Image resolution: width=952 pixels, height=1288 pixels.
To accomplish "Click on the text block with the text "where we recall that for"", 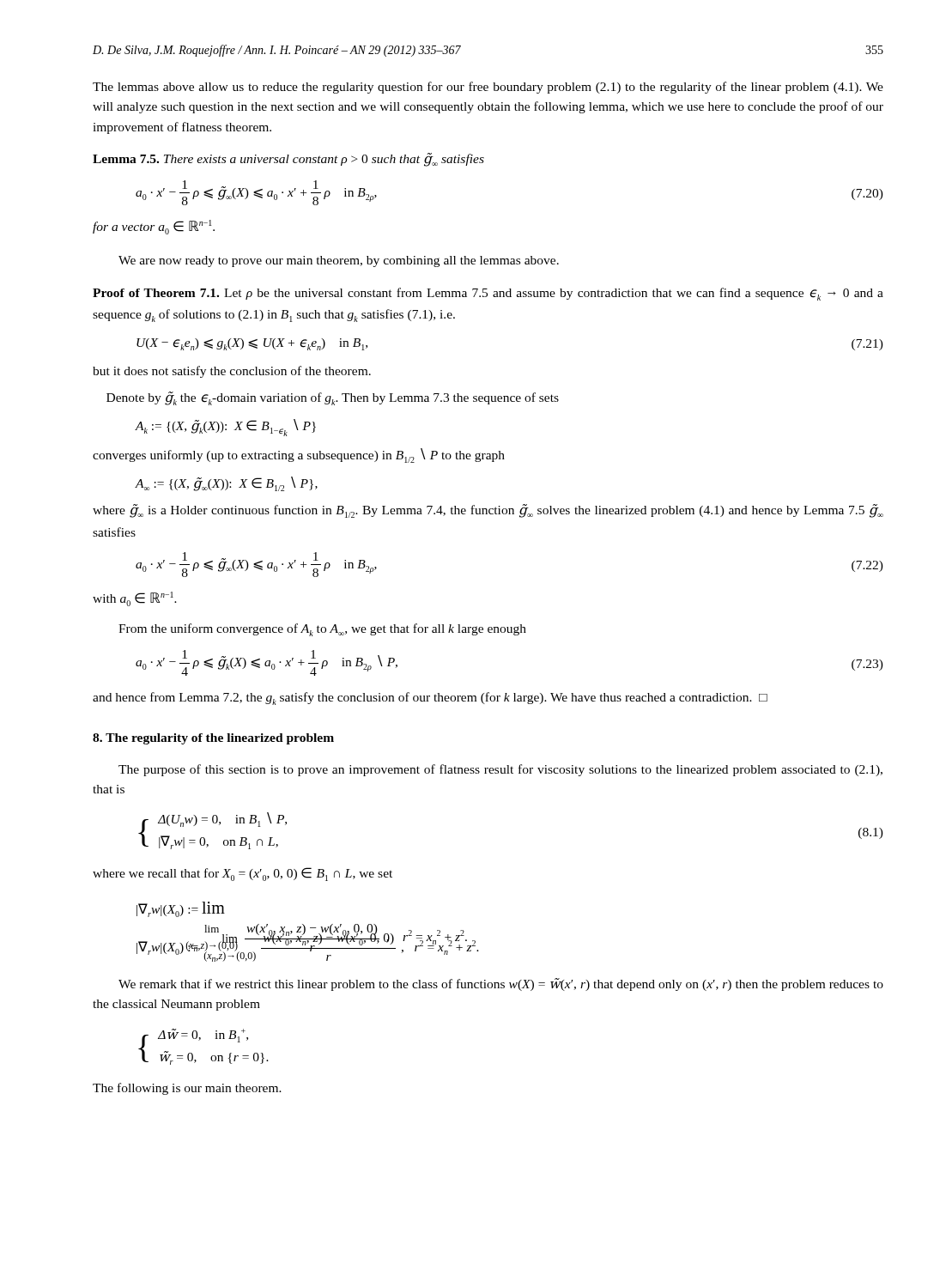I will (243, 874).
